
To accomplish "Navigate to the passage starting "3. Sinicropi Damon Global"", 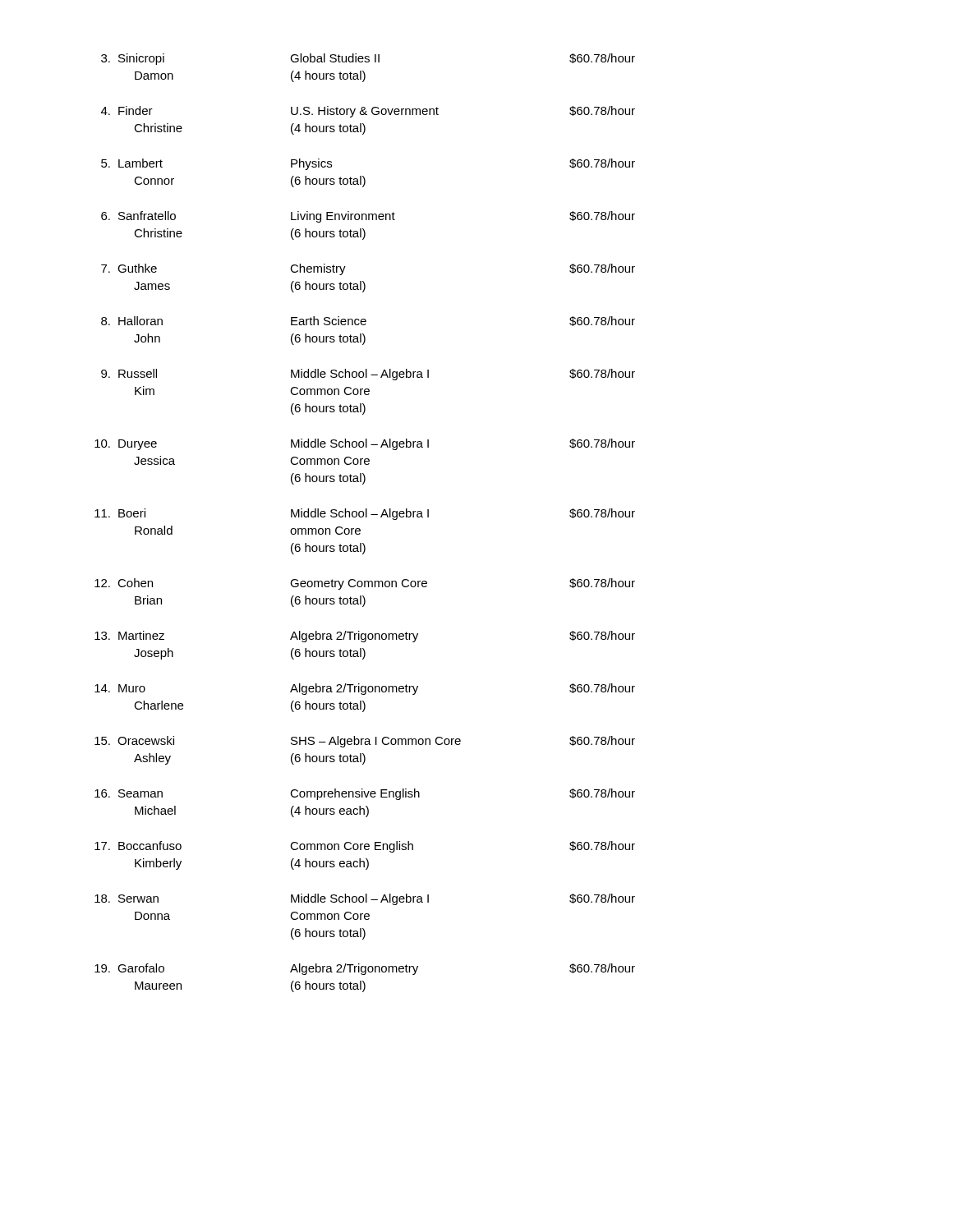I will [x=375, y=67].
